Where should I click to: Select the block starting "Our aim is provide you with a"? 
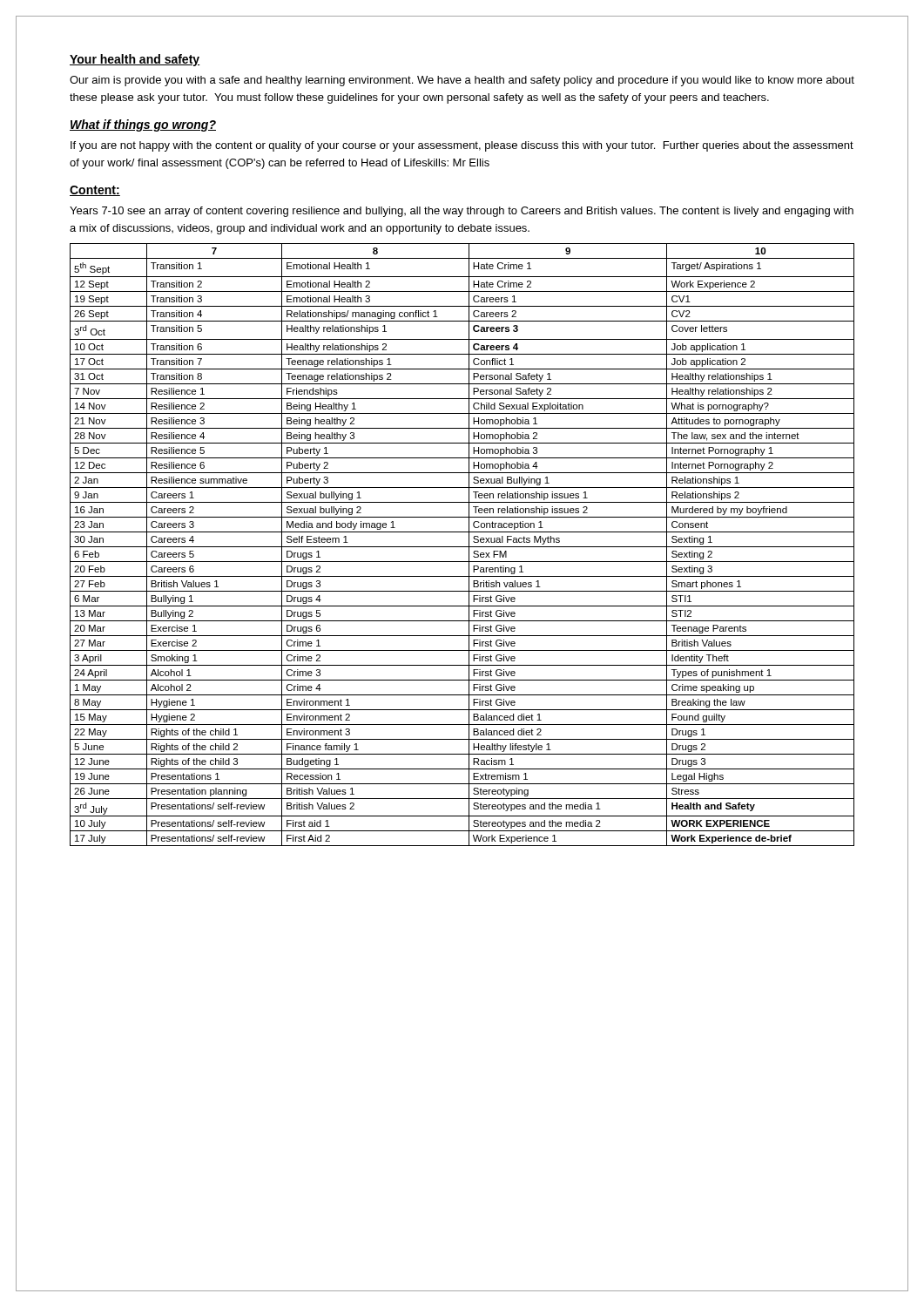462,88
